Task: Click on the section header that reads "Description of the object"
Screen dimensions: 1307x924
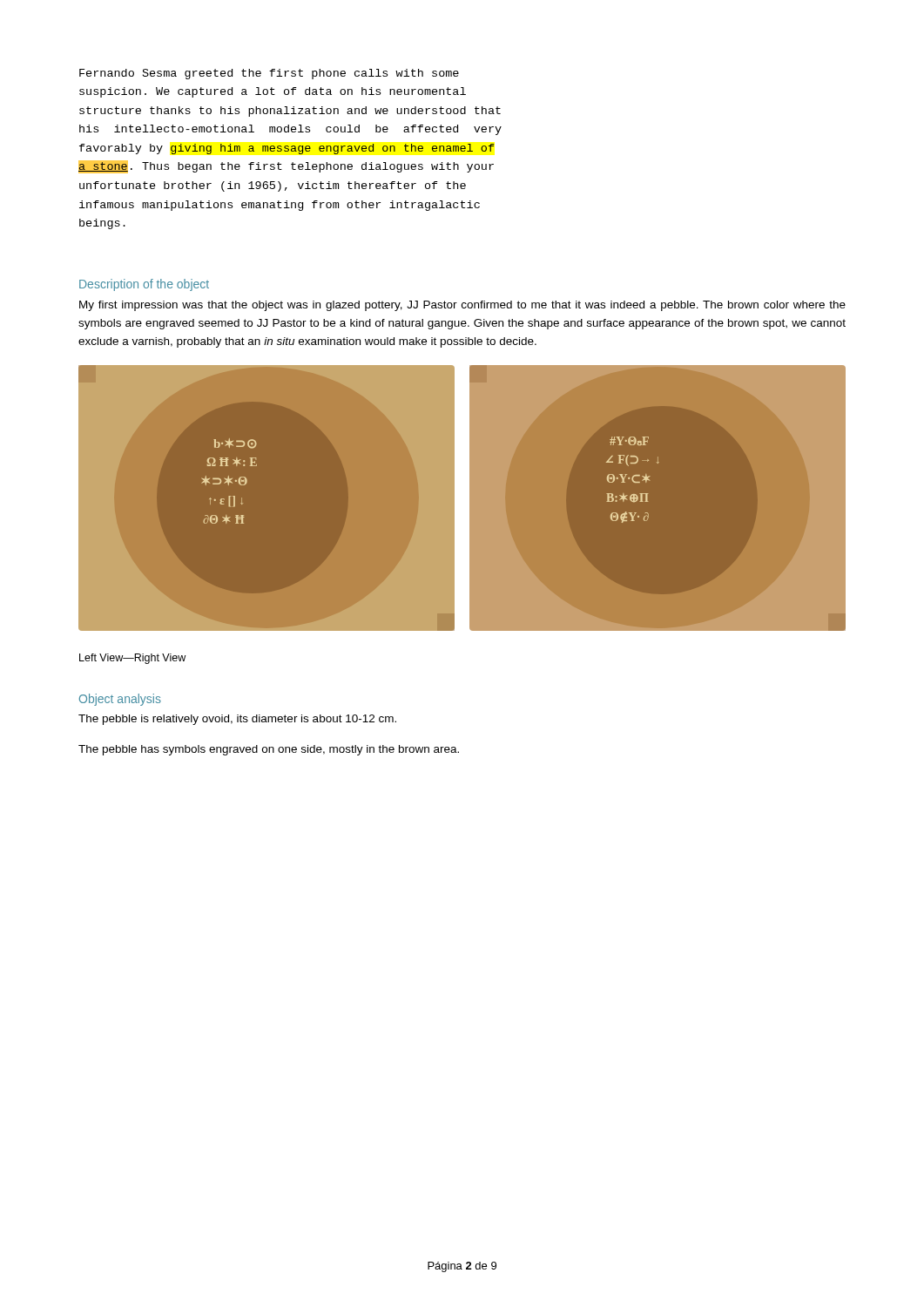Action: click(x=144, y=285)
